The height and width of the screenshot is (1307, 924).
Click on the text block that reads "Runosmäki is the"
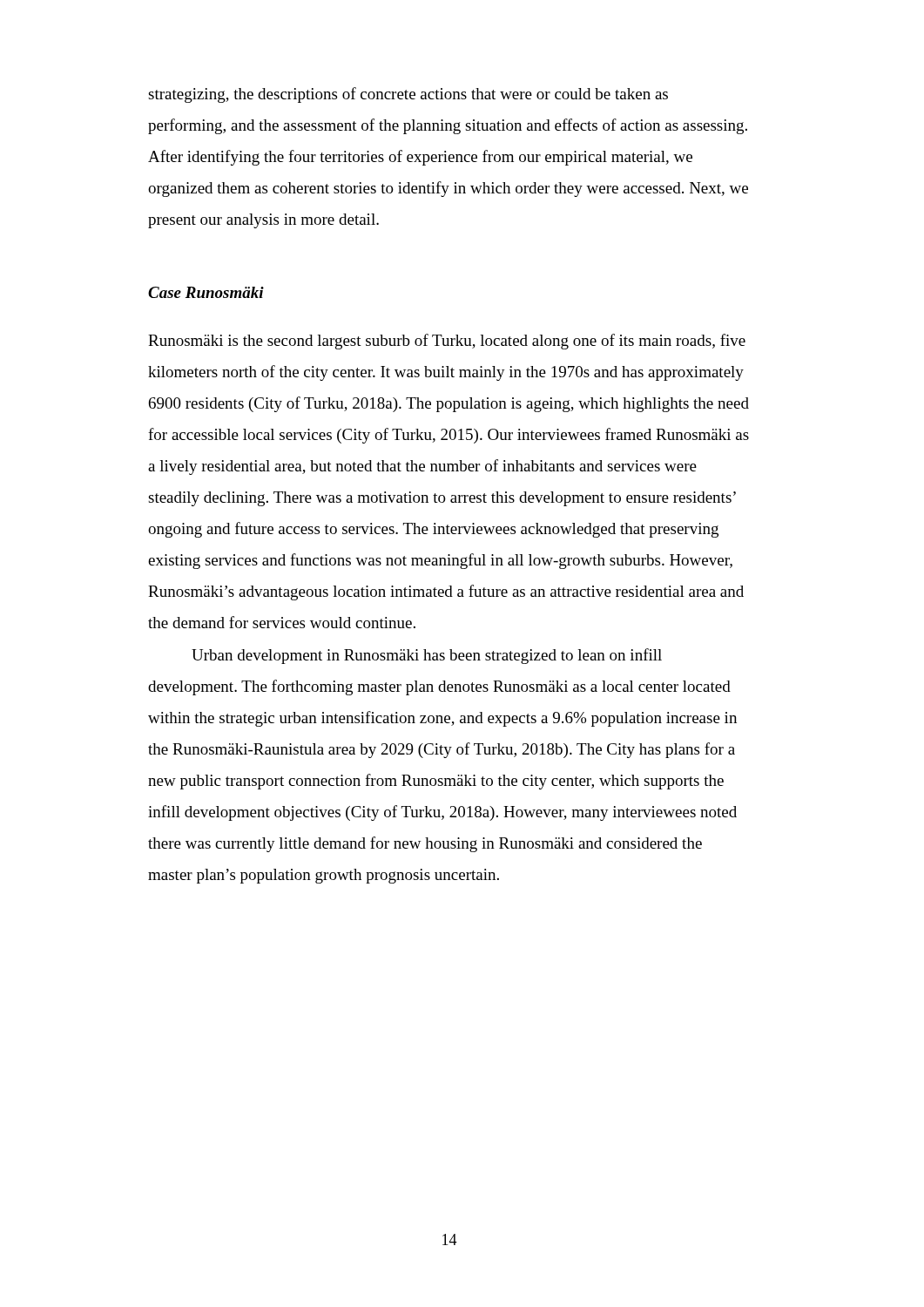coord(449,482)
